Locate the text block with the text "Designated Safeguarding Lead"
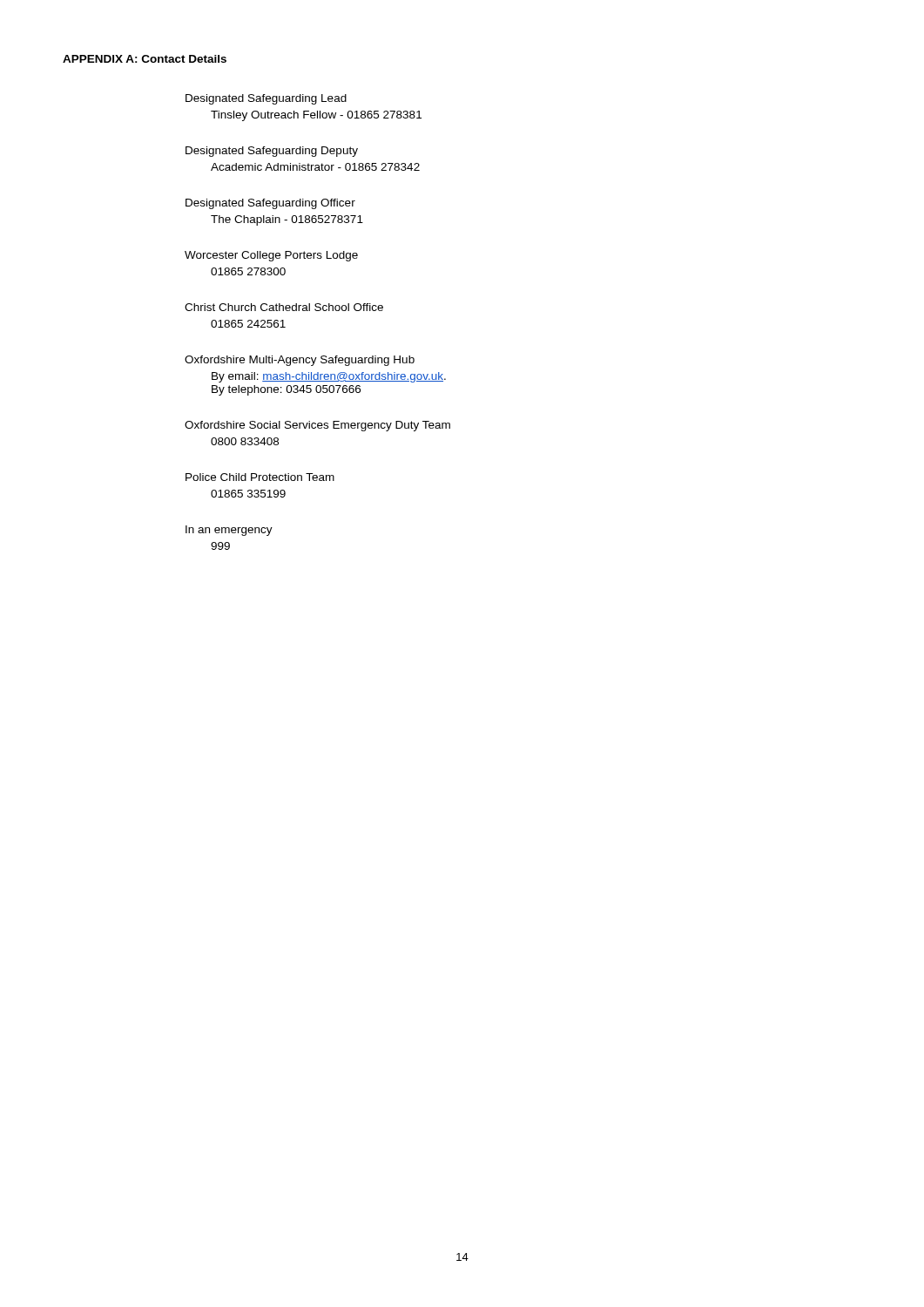 [266, 99]
